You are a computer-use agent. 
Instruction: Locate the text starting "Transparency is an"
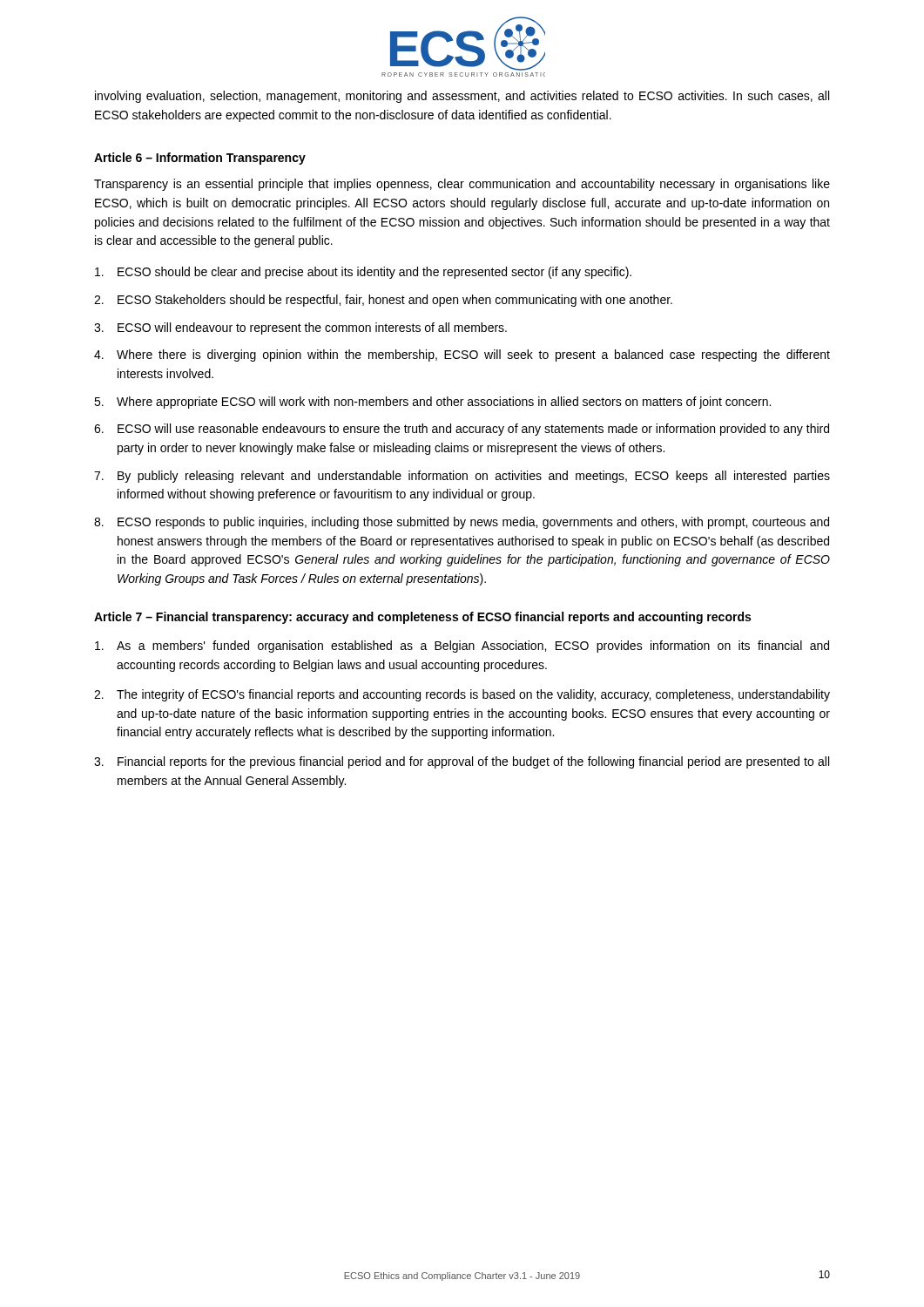point(462,213)
